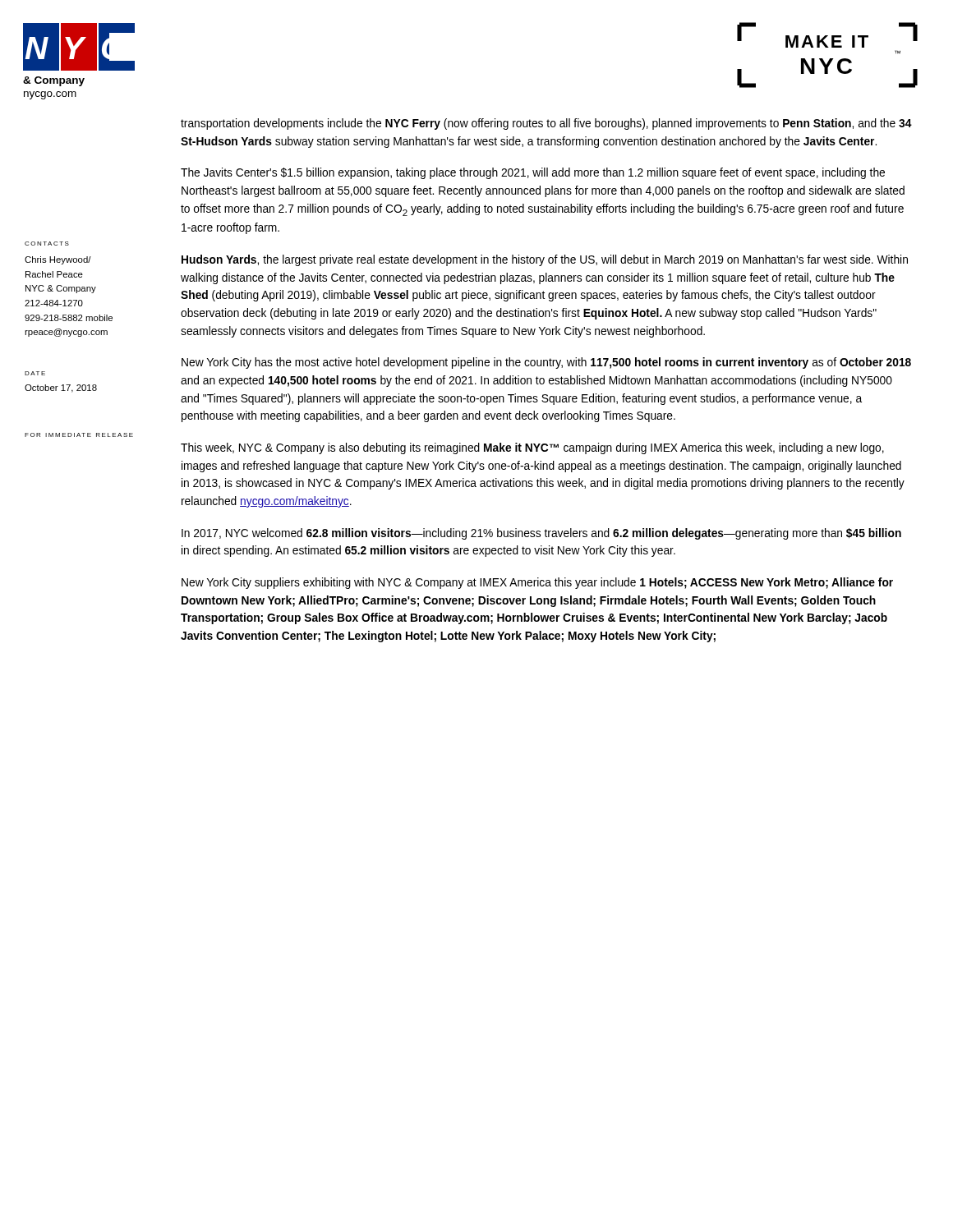Where is the passage that starts "Hudson Yards, the largest private real estate"?
The image size is (953, 1232).
[545, 296]
